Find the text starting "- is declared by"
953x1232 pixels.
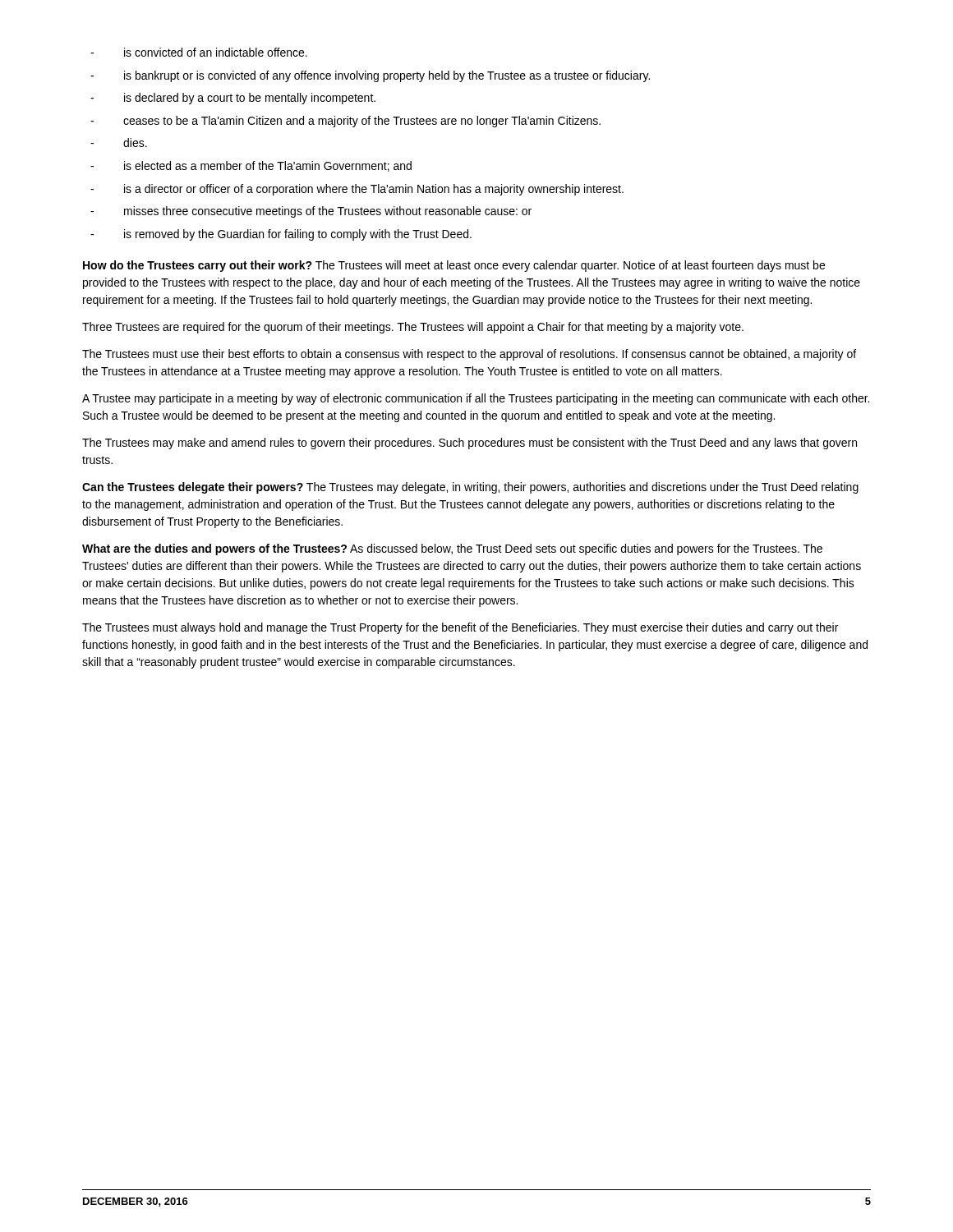[x=233, y=99]
